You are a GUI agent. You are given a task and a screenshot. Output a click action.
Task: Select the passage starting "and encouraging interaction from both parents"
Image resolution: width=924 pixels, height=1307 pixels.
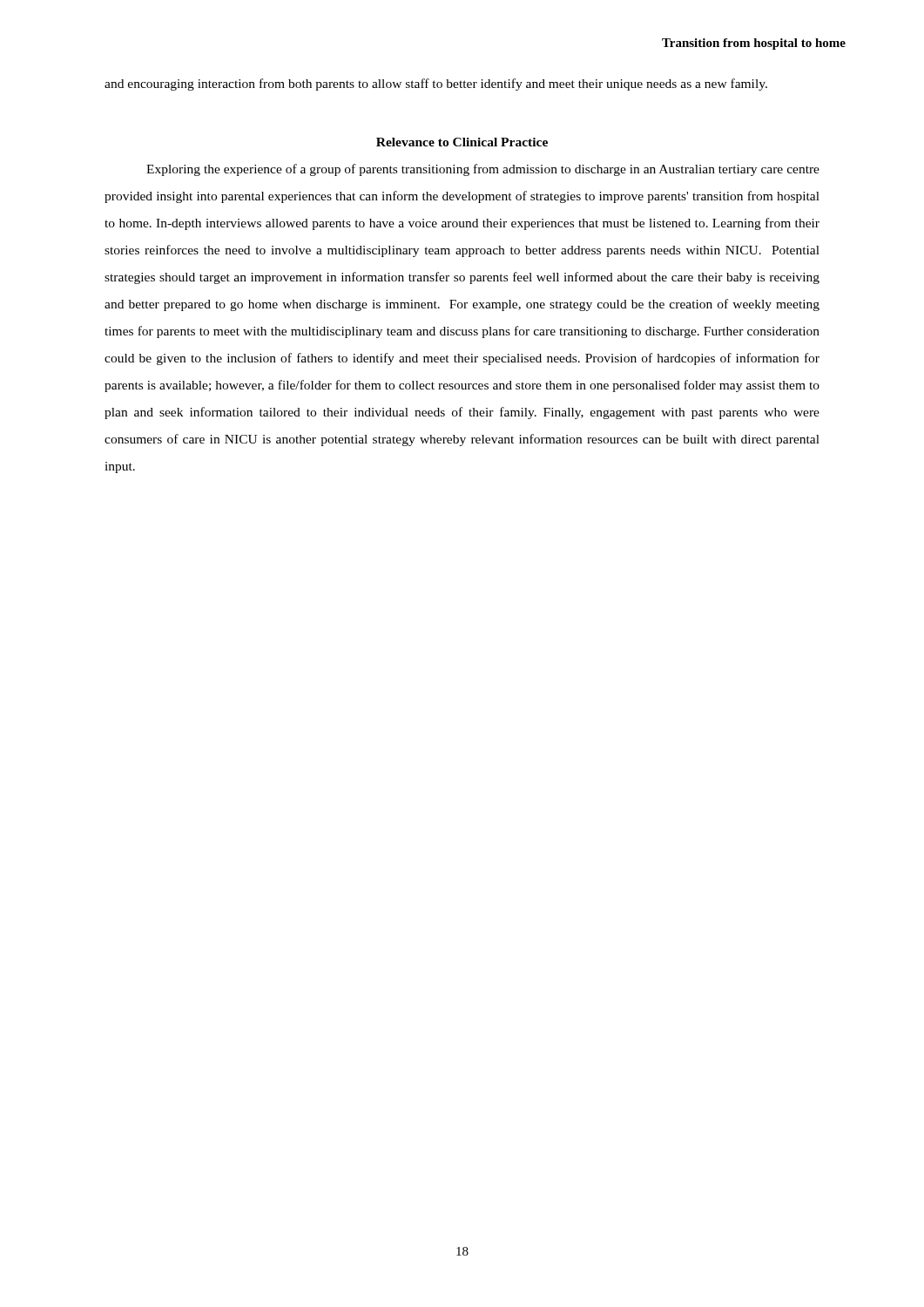pyautogui.click(x=436, y=83)
